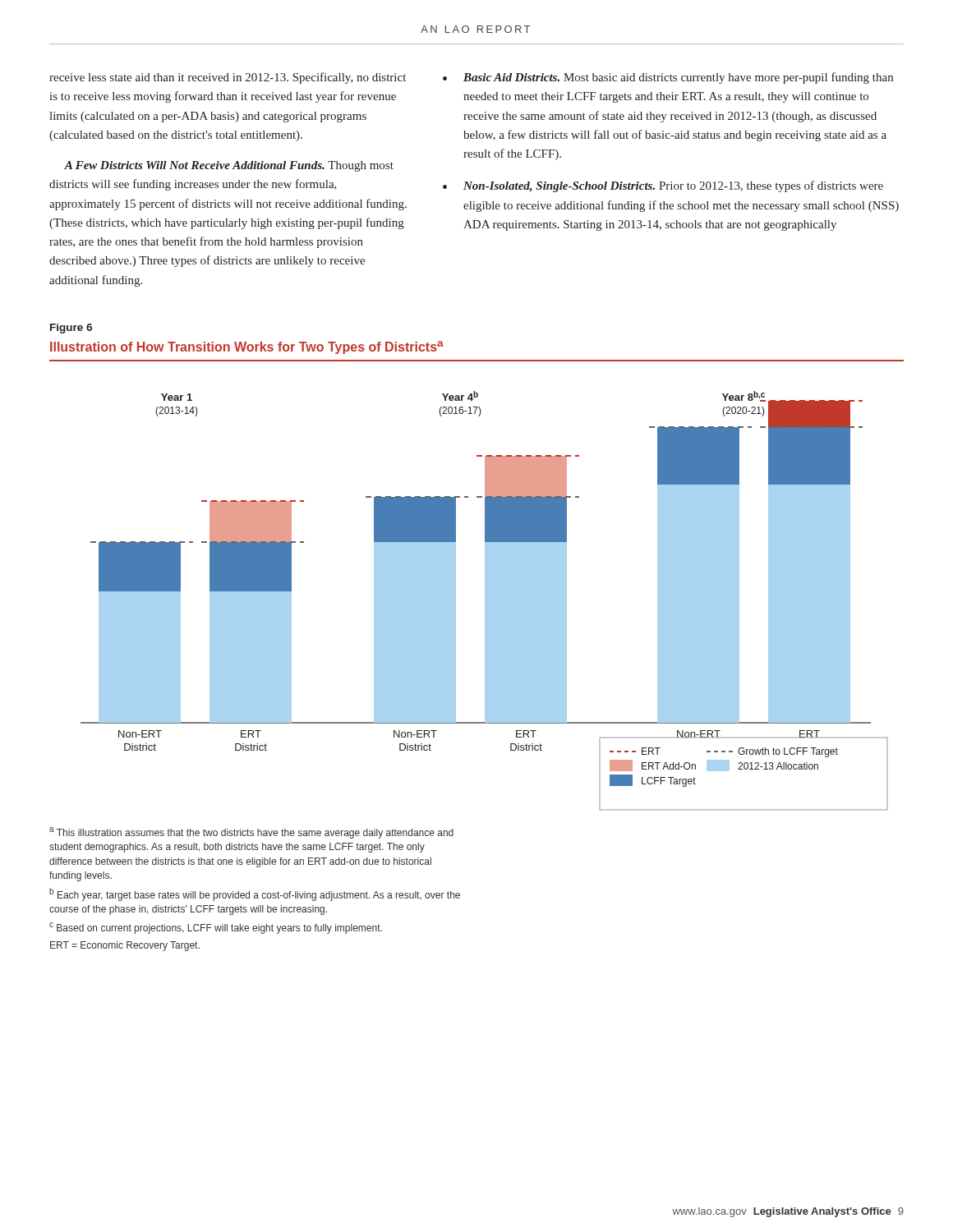The width and height of the screenshot is (953, 1232).
Task: Click on the text block that says "A Few Districts Will Not Receive Additional"
Action: click(228, 222)
